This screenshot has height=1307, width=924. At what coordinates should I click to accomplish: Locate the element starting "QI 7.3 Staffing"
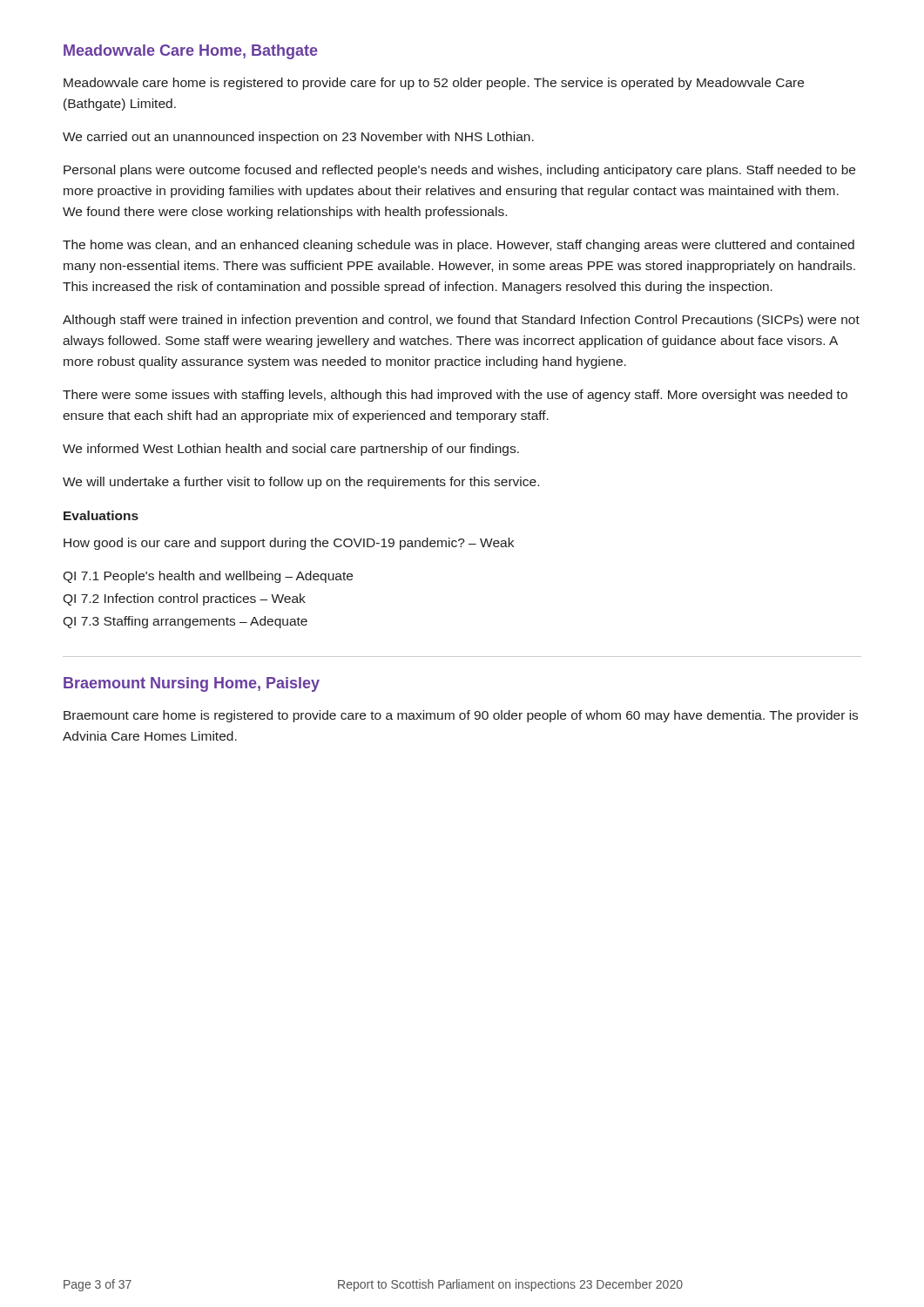coord(185,621)
